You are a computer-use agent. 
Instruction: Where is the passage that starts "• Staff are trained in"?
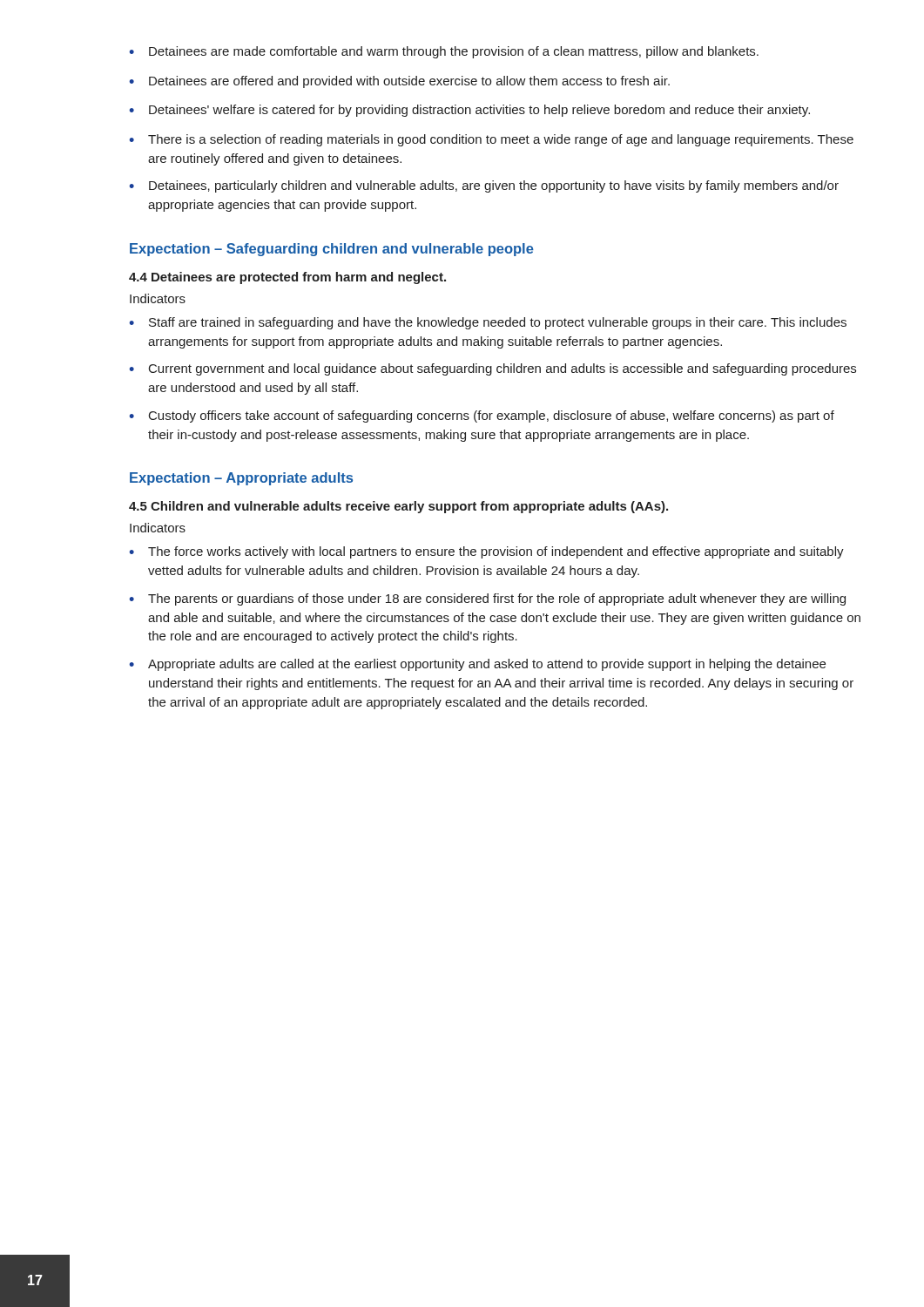[495, 332]
